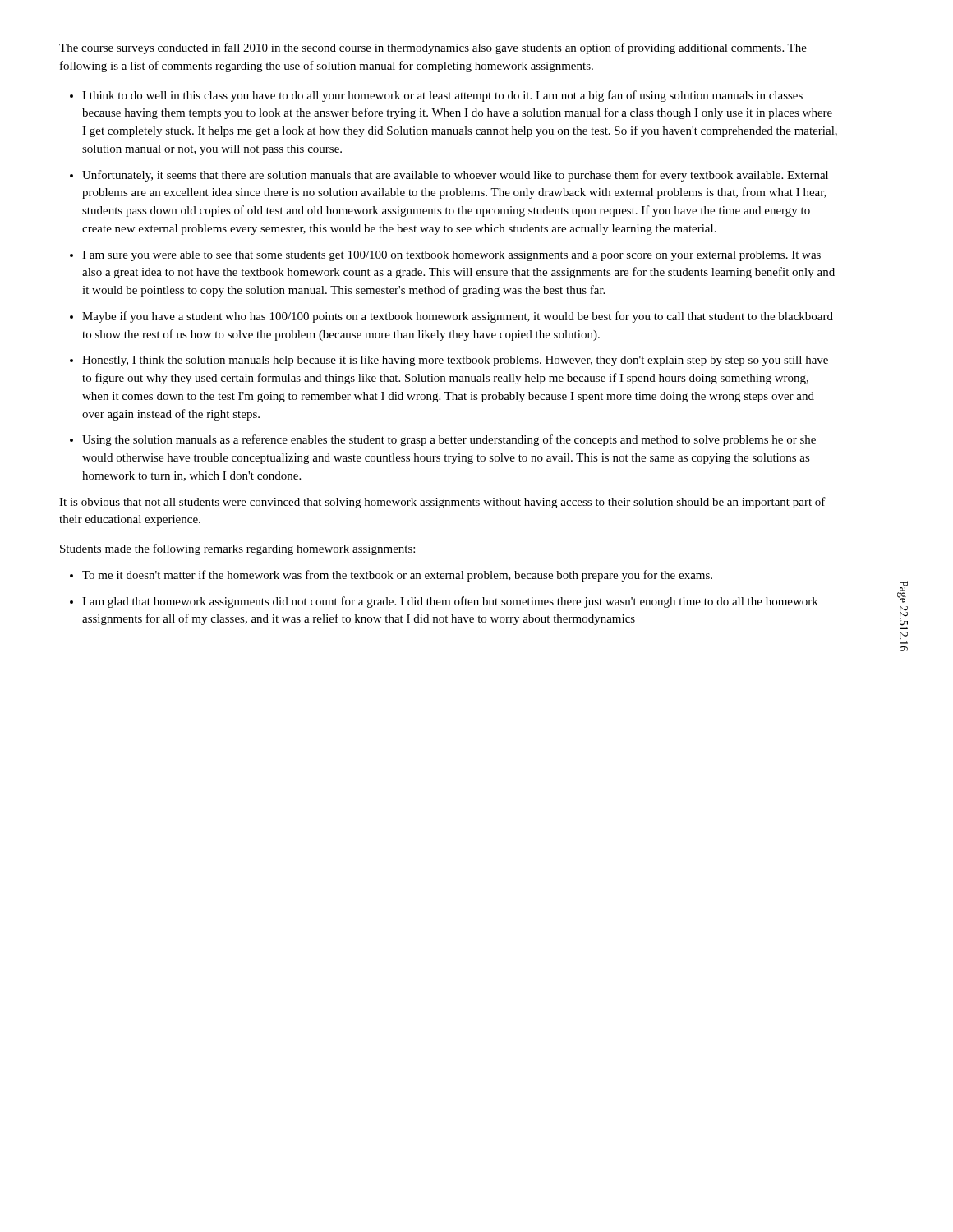Find the text starting "To me it doesn't matter if the"
The height and width of the screenshot is (1232, 953).
tap(398, 575)
